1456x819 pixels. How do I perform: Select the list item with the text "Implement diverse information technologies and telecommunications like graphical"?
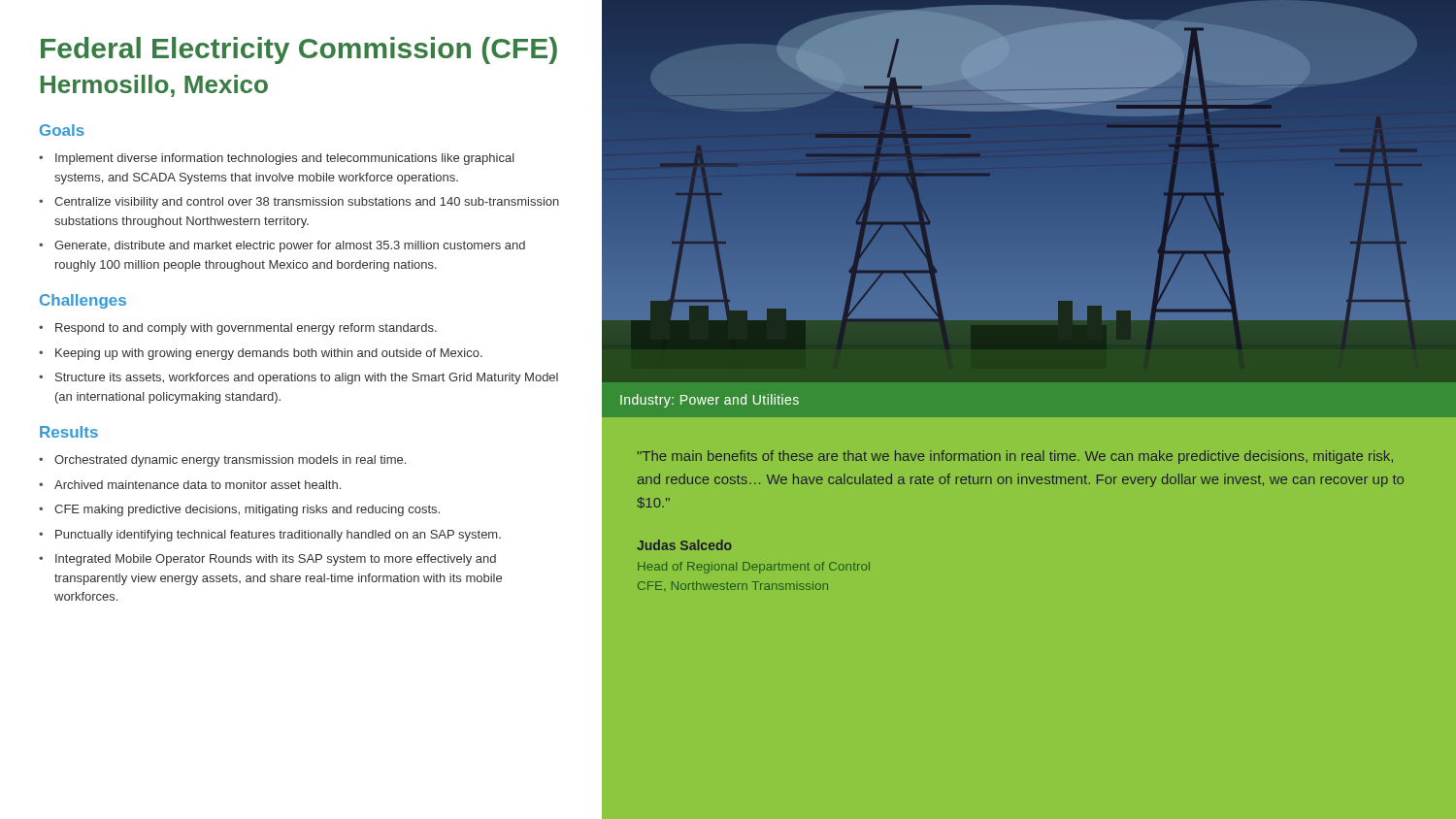pos(284,167)
